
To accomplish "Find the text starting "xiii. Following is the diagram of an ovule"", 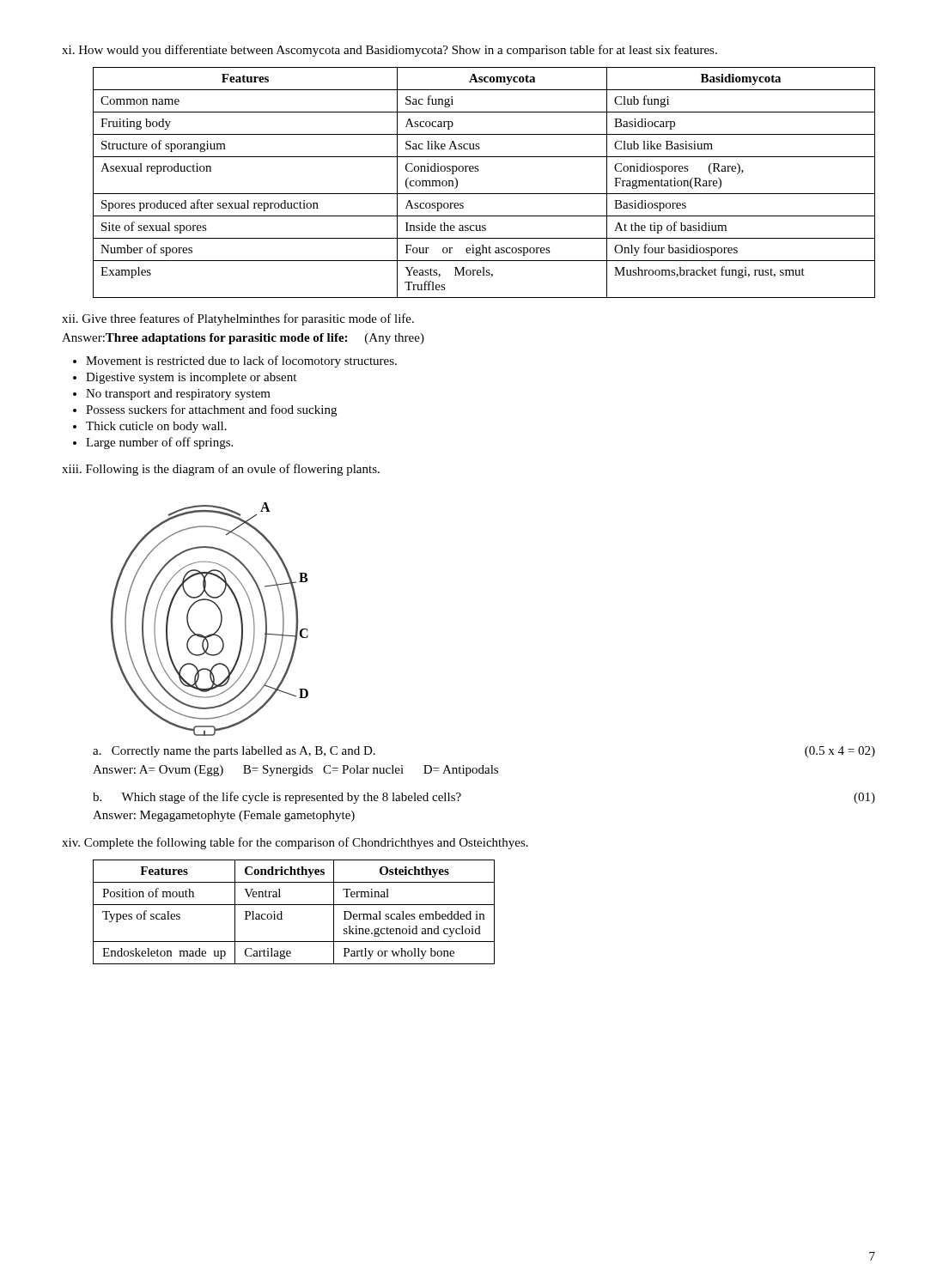I will (x=221, y=469).
